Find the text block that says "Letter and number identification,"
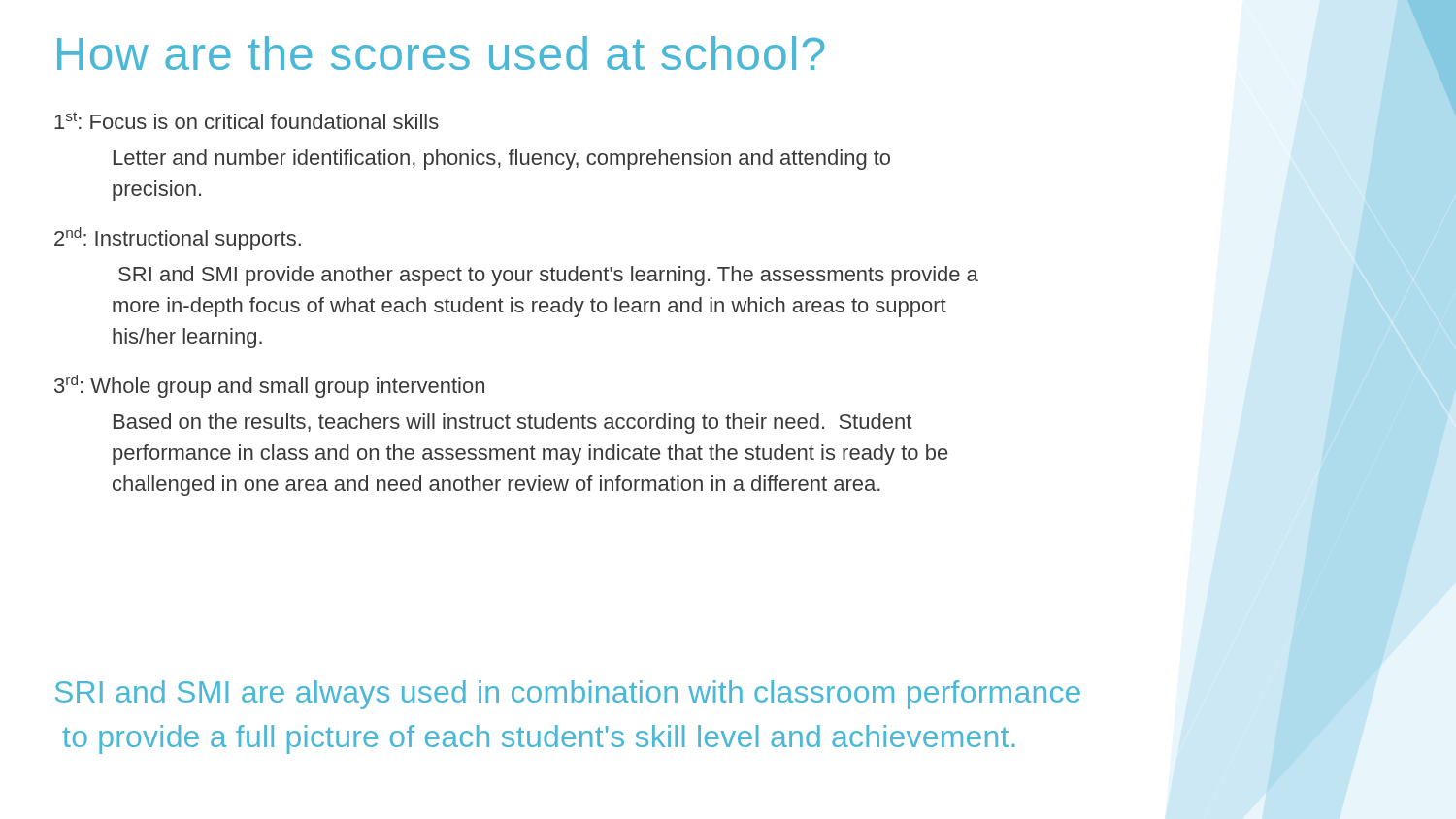 (501, 173)
